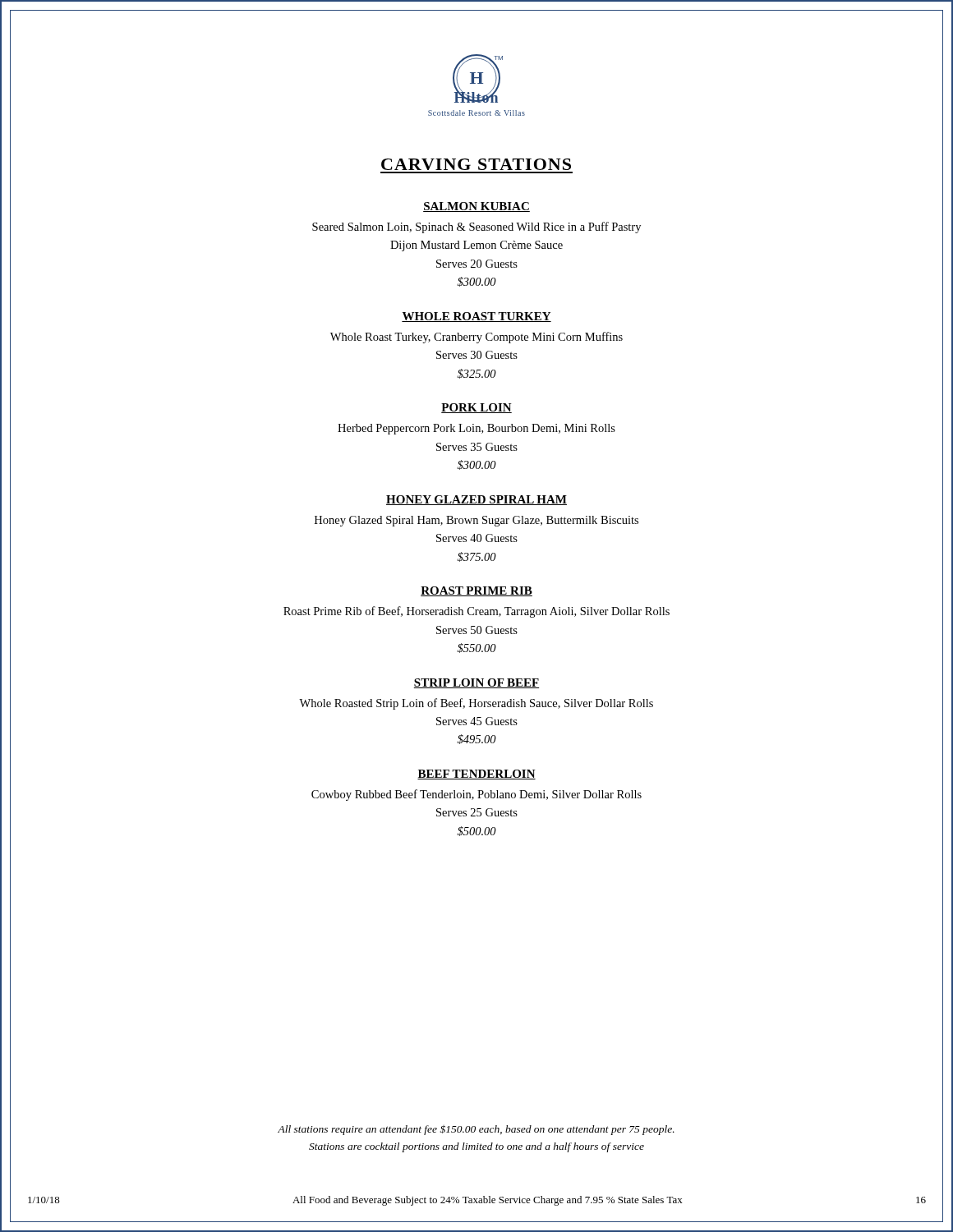Find the section header with the text "ROAST PRIME RIB"
This screenshot has width=953, height=1232.
point(476,621)
